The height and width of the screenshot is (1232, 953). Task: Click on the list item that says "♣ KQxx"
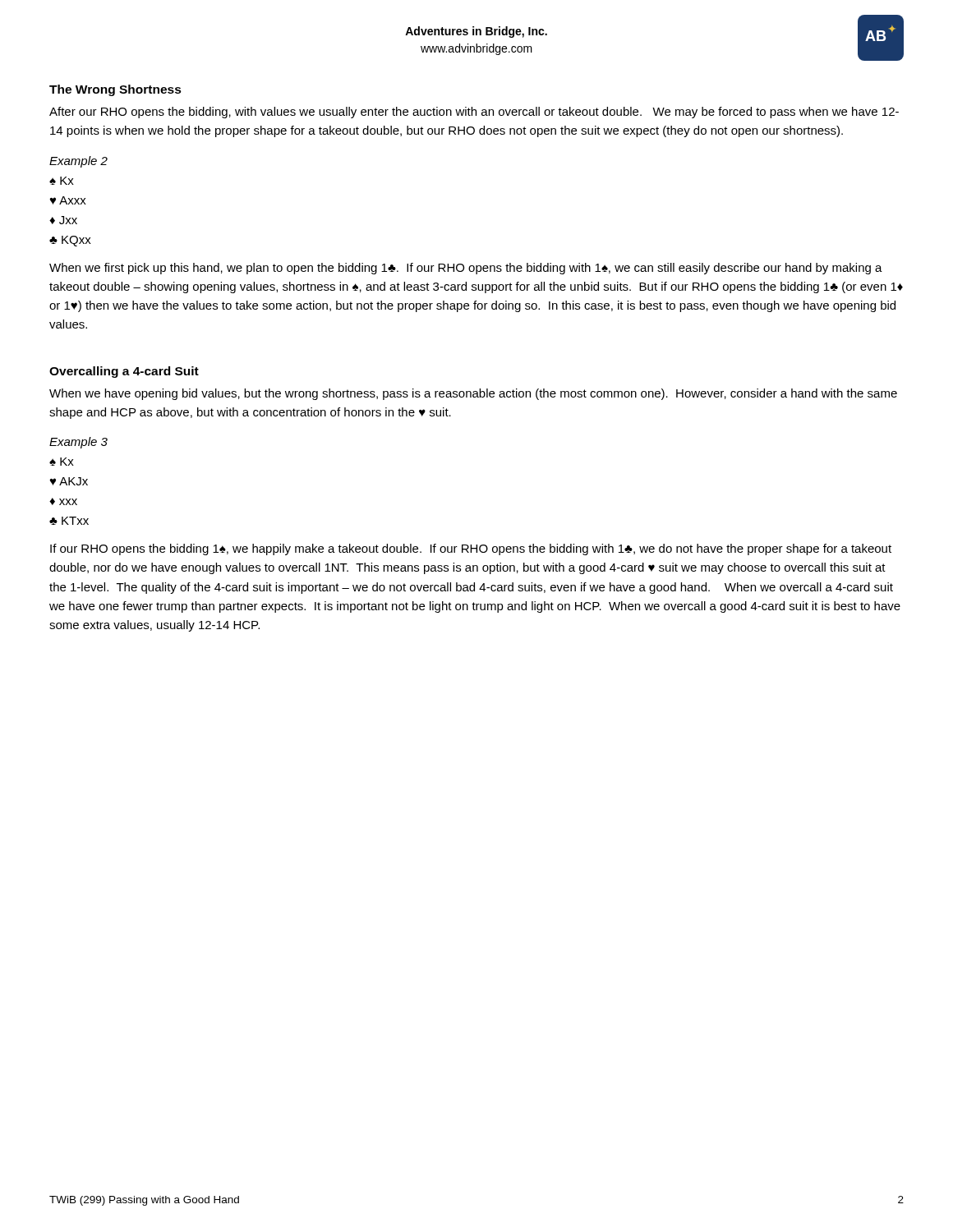70,239
